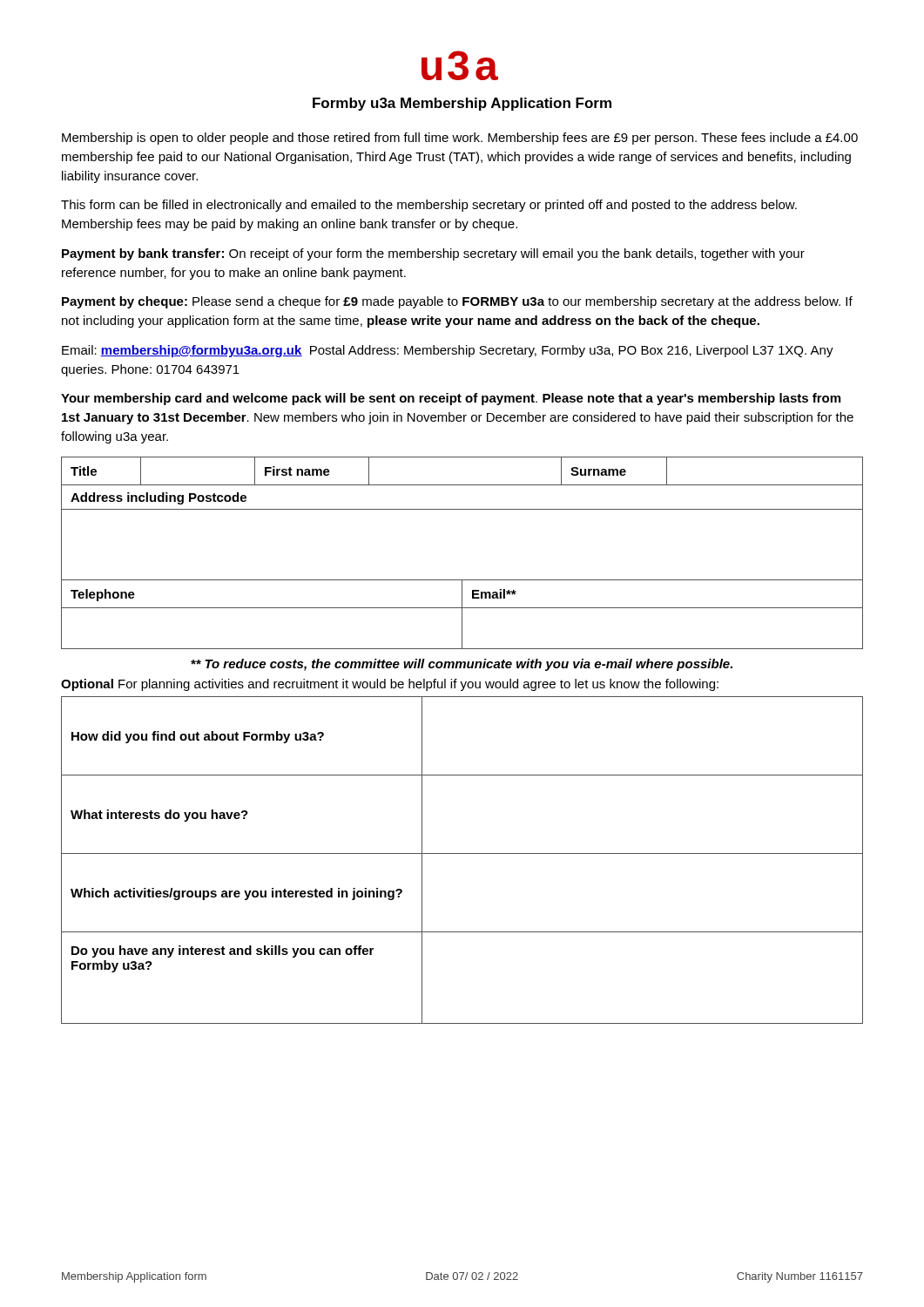The width and height of the screenshot is (924, 1307).
Task: Find the text block that reads "Membership is open to older people and those"
Action: [460, 156]
